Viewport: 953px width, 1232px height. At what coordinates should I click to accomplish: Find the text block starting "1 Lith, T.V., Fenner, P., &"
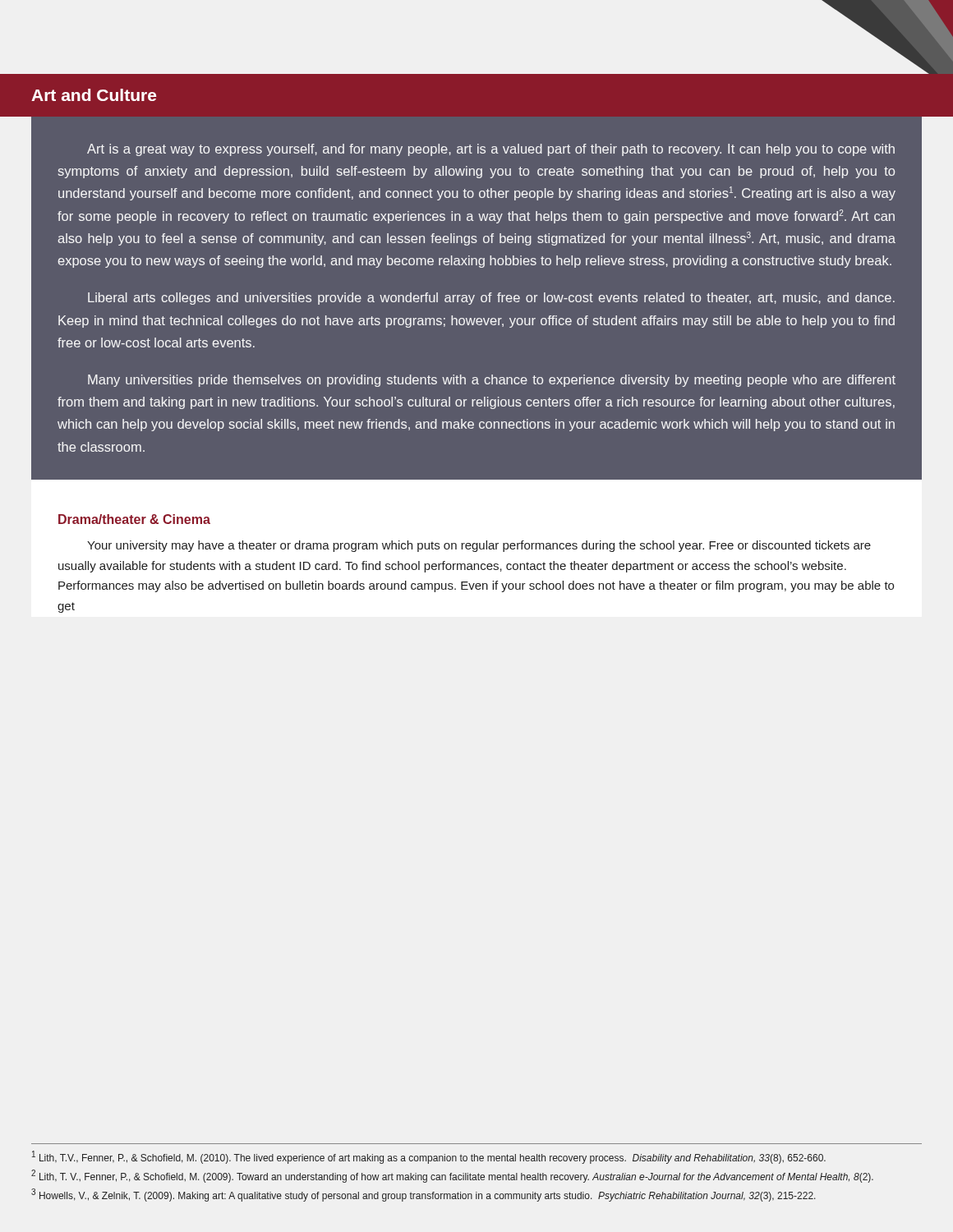click(x=429, y=1157)
